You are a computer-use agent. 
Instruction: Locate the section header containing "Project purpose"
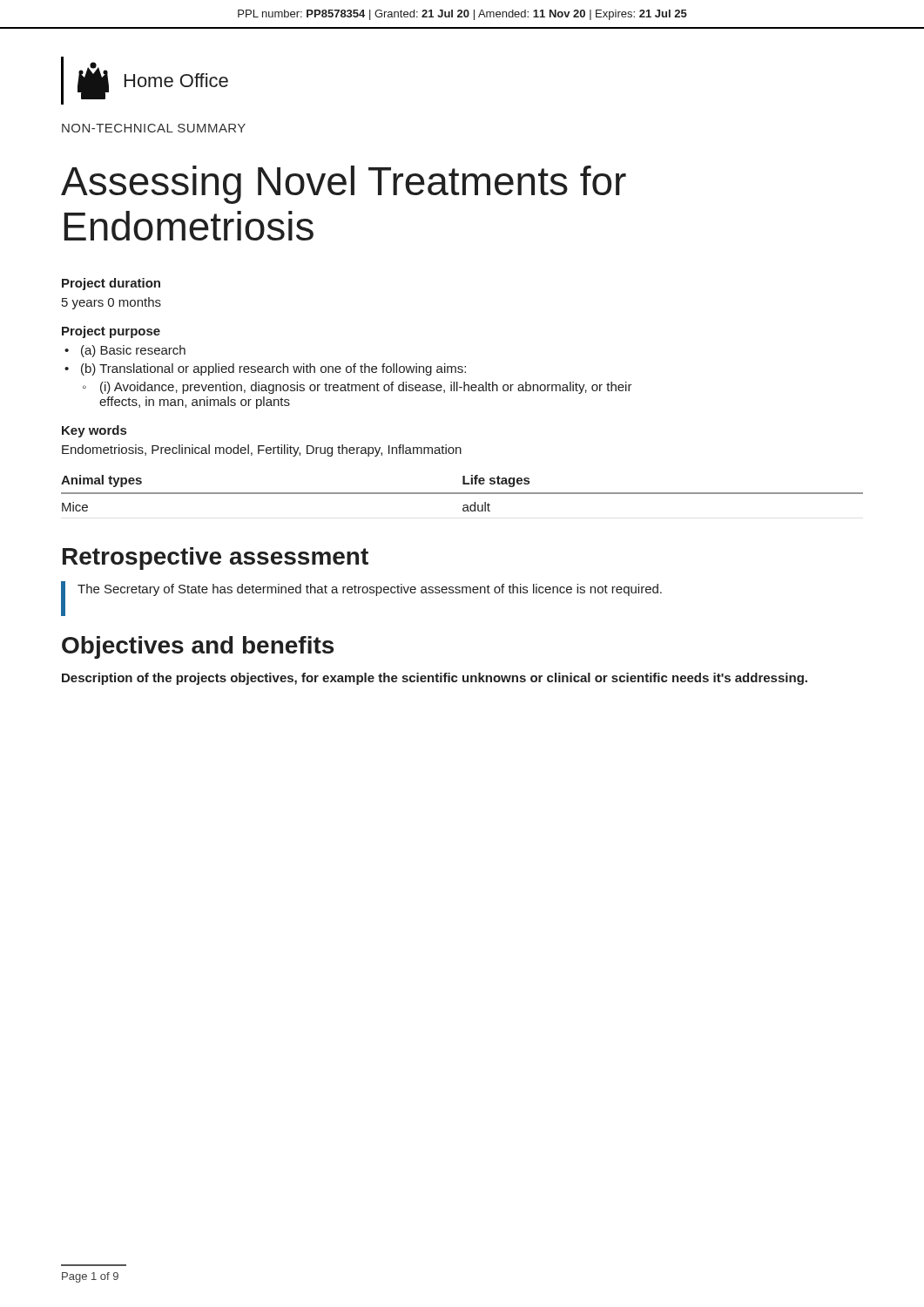pos(111,331)
